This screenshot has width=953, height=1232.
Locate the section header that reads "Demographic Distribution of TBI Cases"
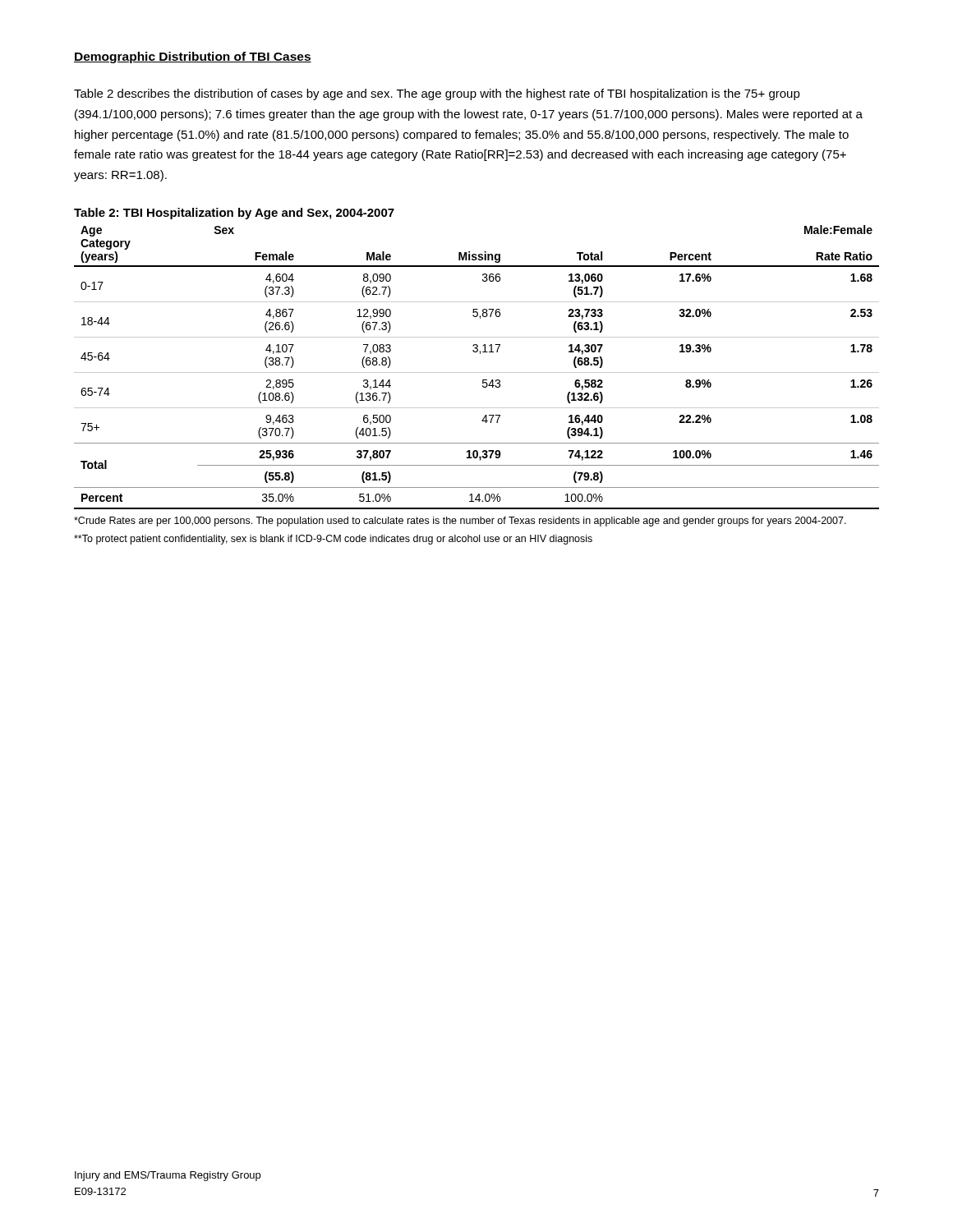coord(192,56)
